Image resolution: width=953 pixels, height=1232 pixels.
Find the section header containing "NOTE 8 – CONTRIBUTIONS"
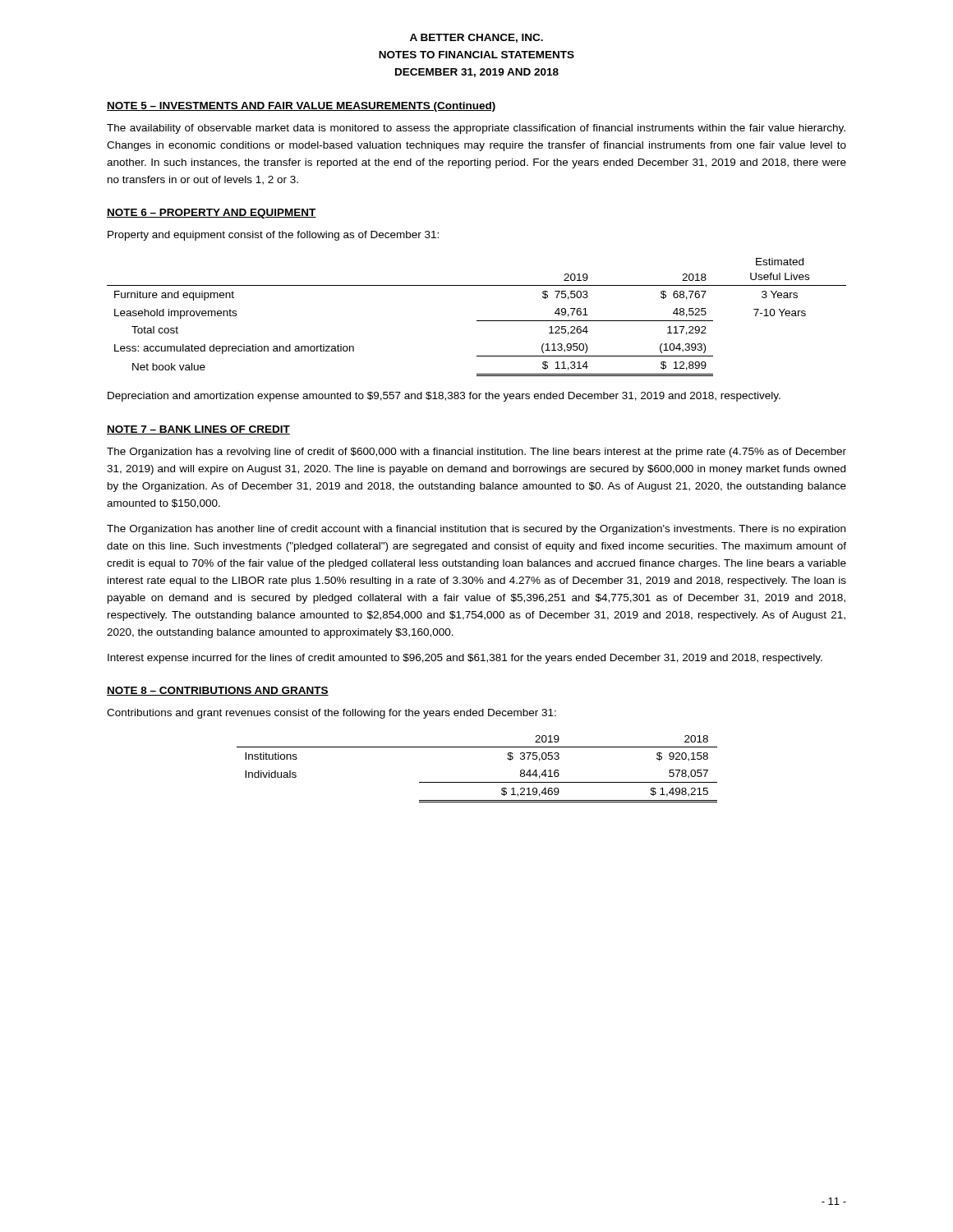(x=218, y=691)
